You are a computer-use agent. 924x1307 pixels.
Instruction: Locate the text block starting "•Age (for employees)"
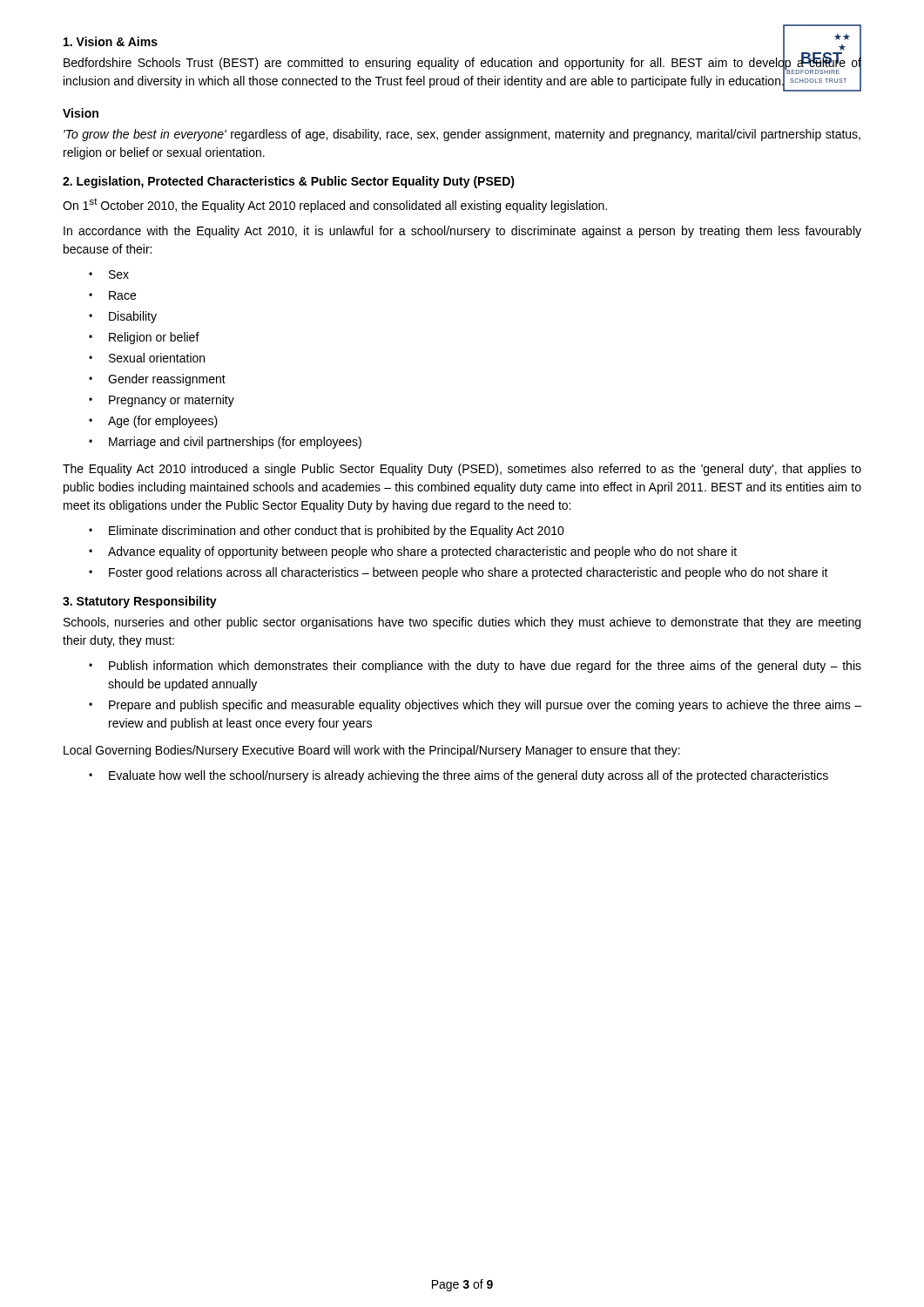coord(153,421)
